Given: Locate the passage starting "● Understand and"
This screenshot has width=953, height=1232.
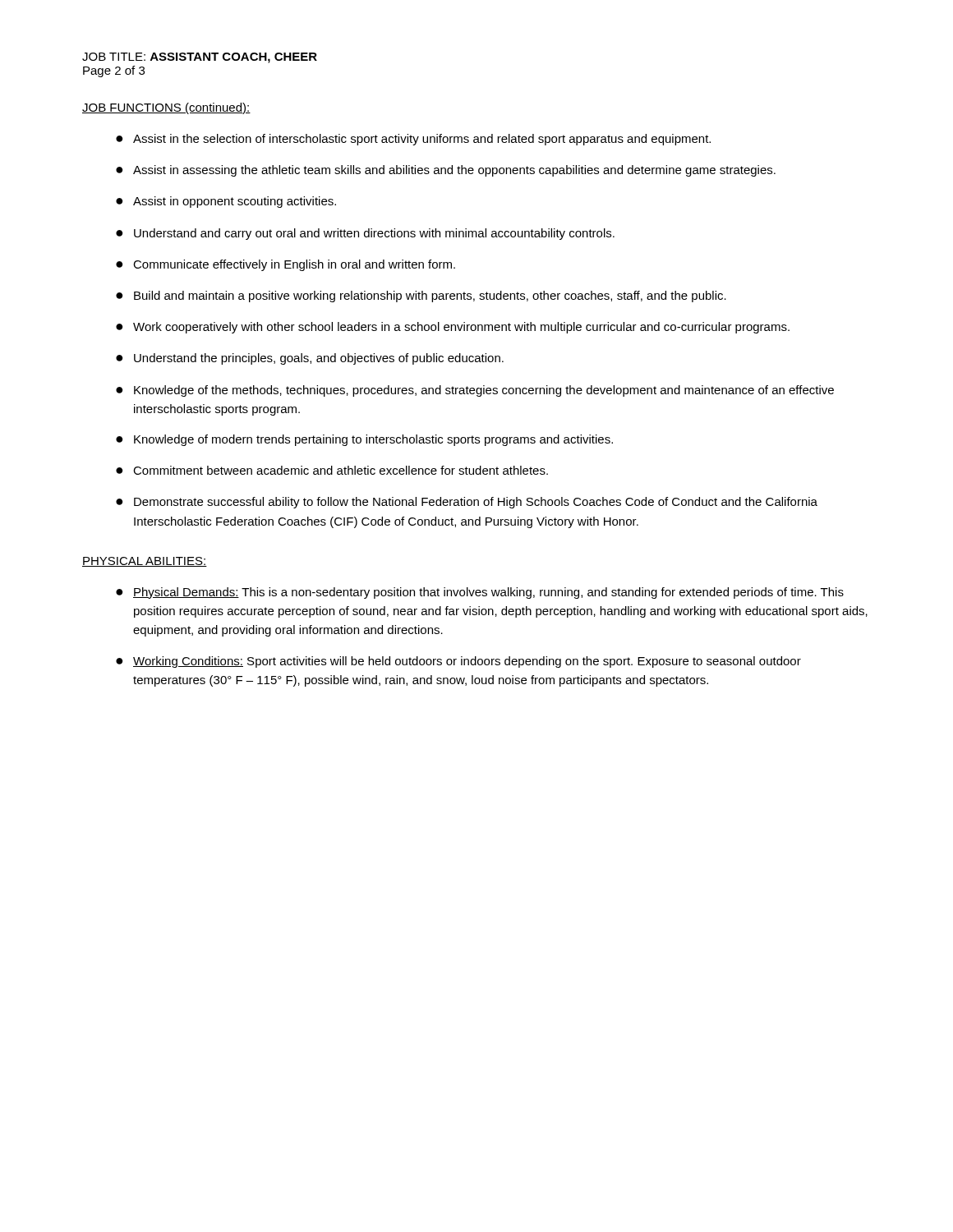Looking at the screenshot, I should click(x=493, y=233).
